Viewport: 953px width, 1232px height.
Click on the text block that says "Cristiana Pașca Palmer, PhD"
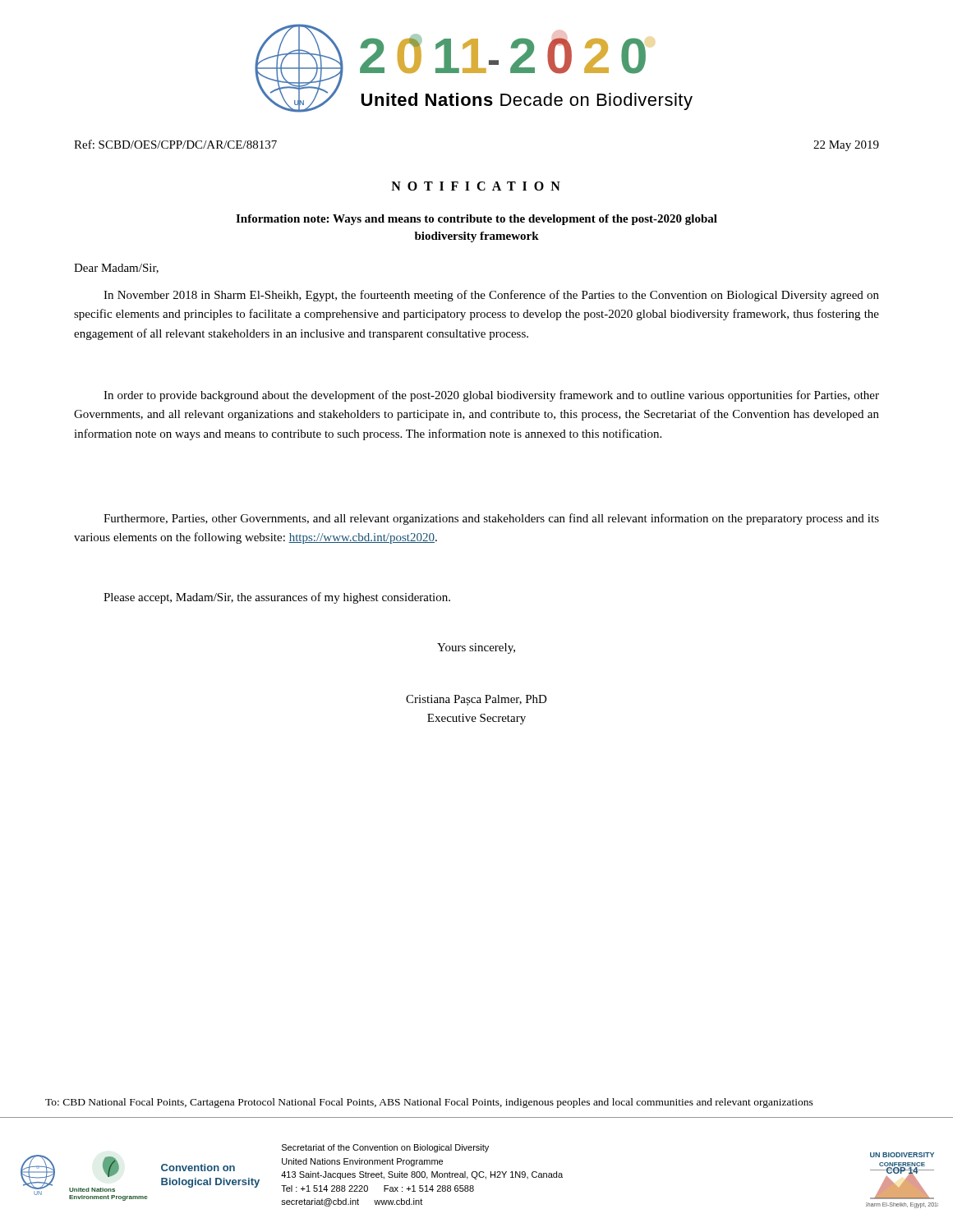[x=476, y=708]
